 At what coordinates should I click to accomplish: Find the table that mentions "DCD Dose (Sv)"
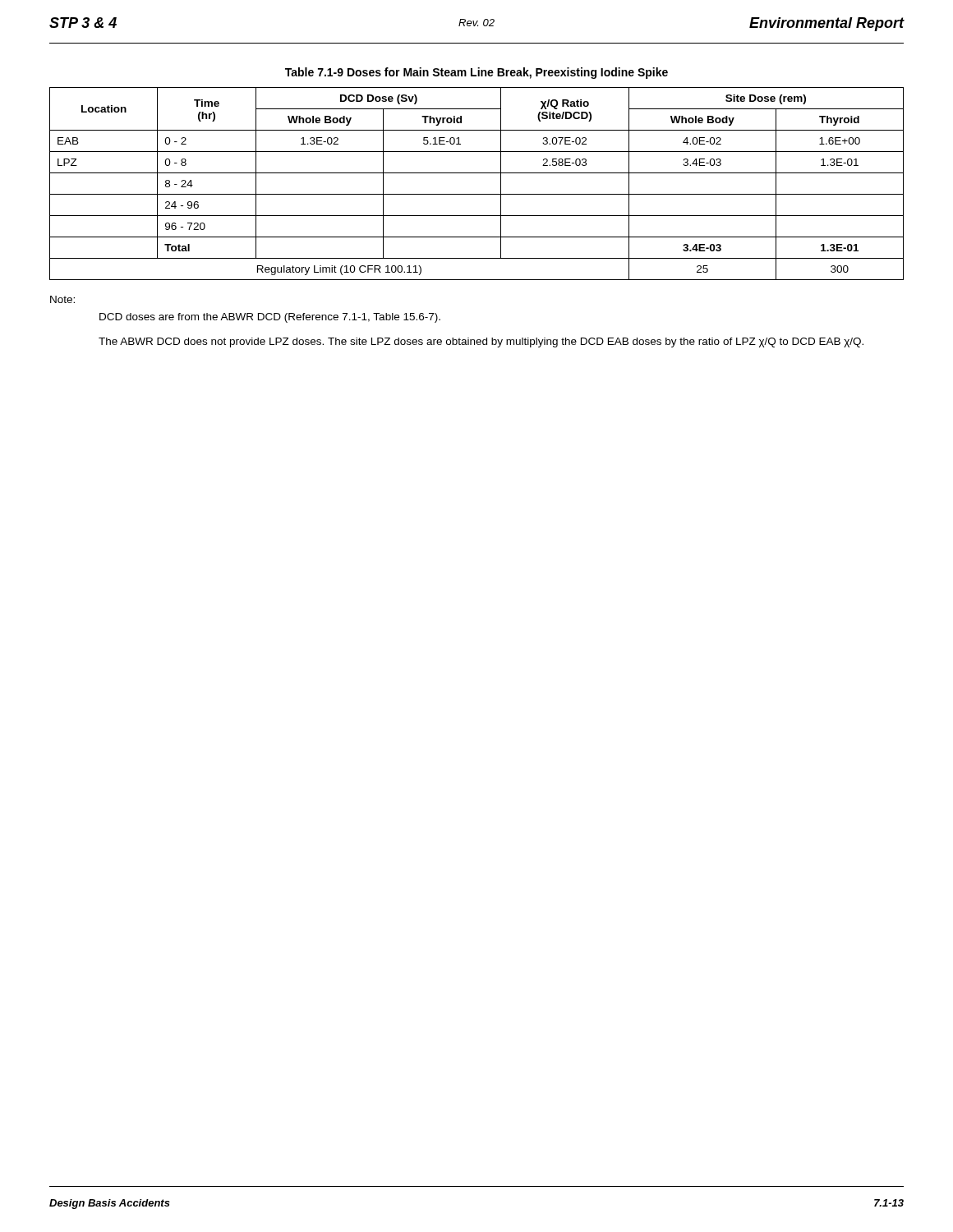pyautogui.click(x=476, y=184)
